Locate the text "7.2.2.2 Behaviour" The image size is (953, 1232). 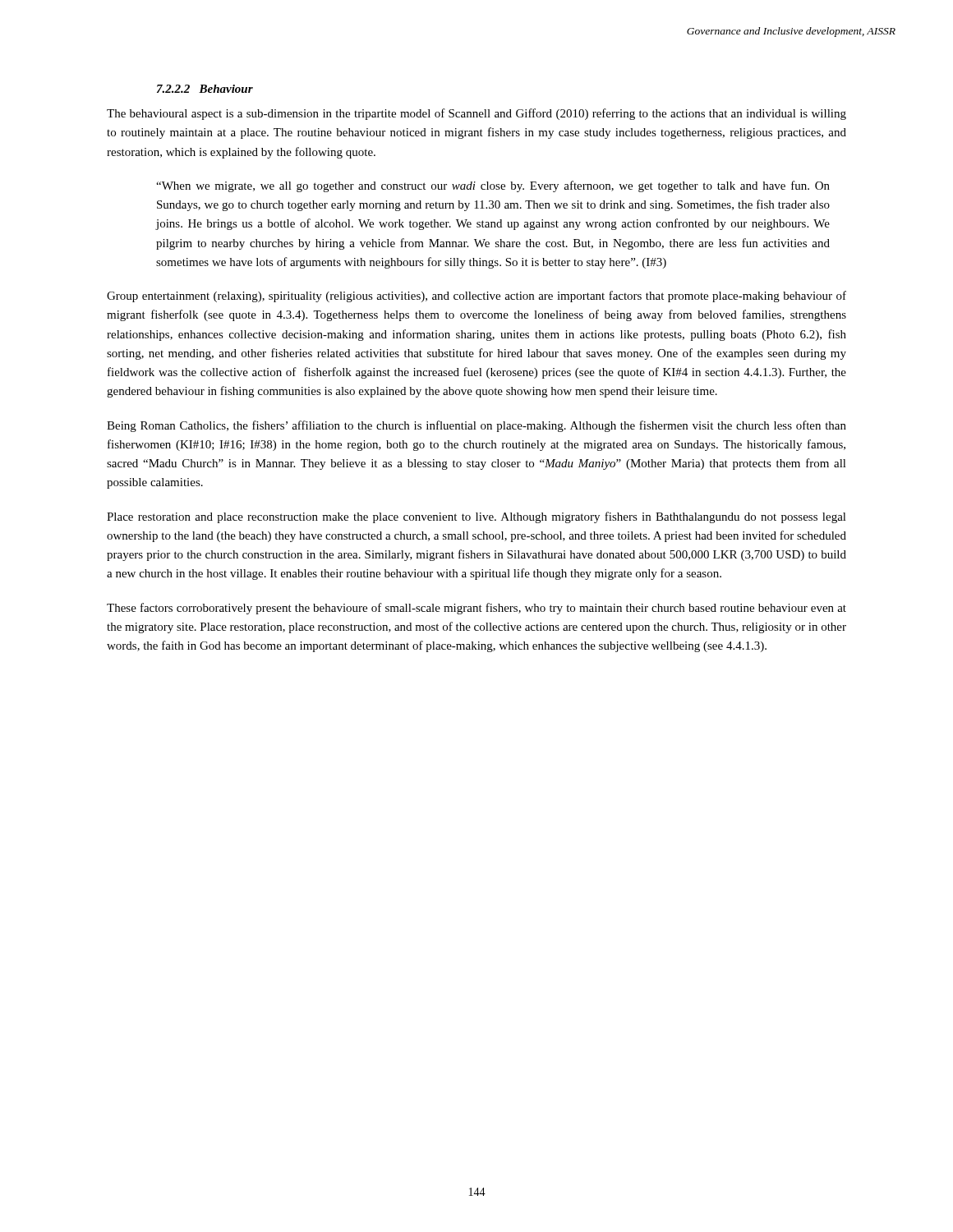point(204,89)
